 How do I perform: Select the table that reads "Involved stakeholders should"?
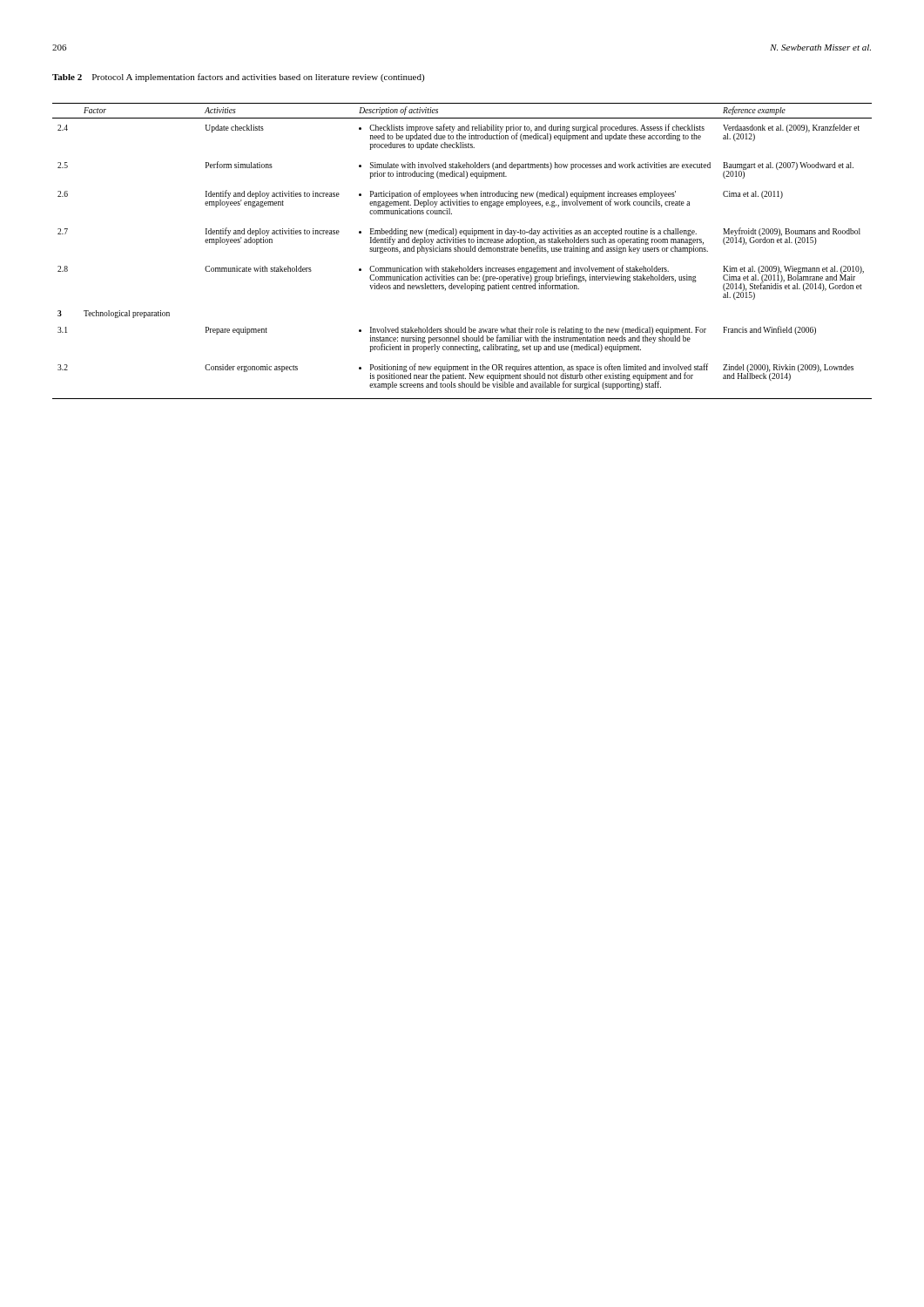pyautogui.click(x=462, y=251)
